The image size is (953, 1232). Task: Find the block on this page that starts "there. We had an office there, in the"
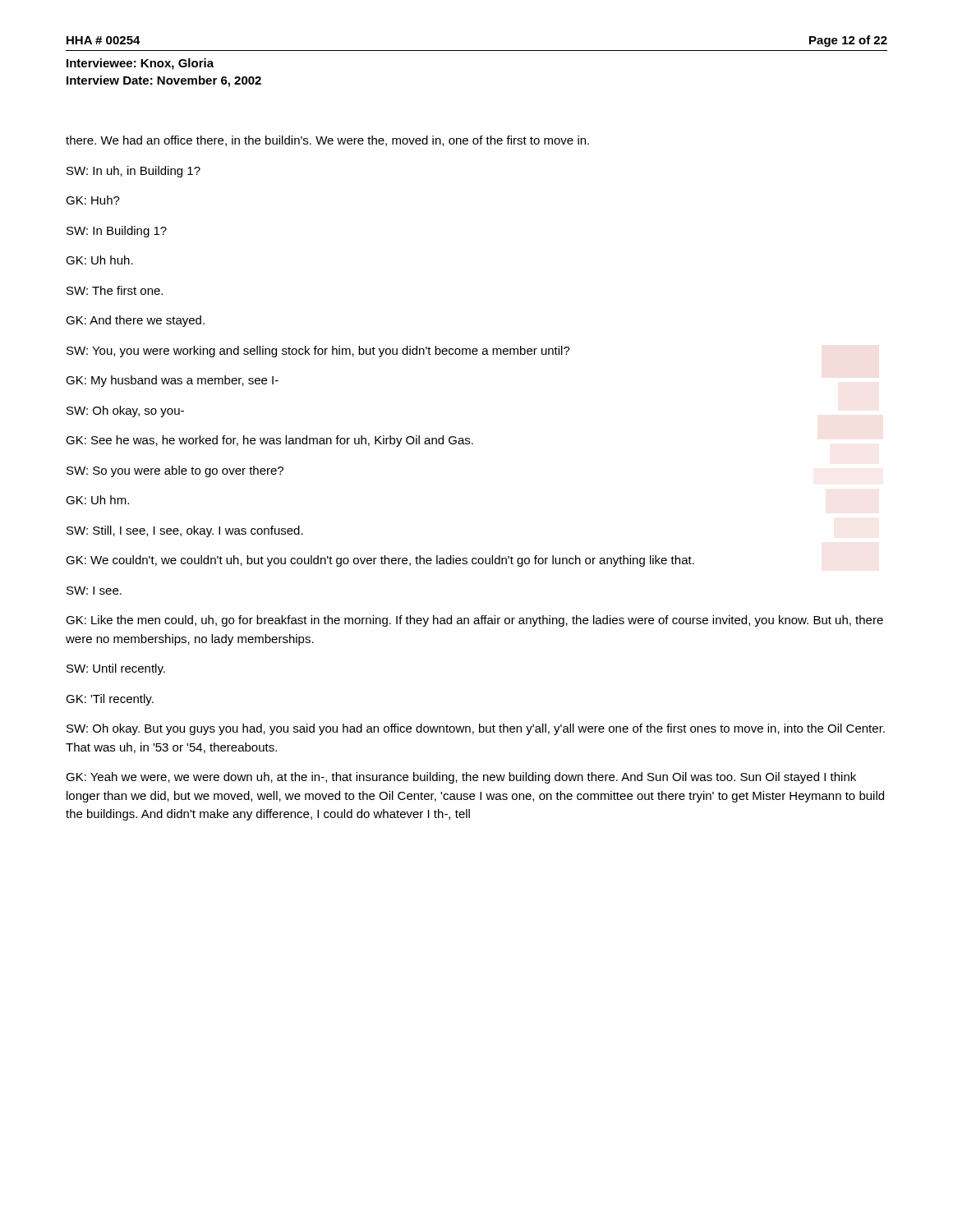328,140
